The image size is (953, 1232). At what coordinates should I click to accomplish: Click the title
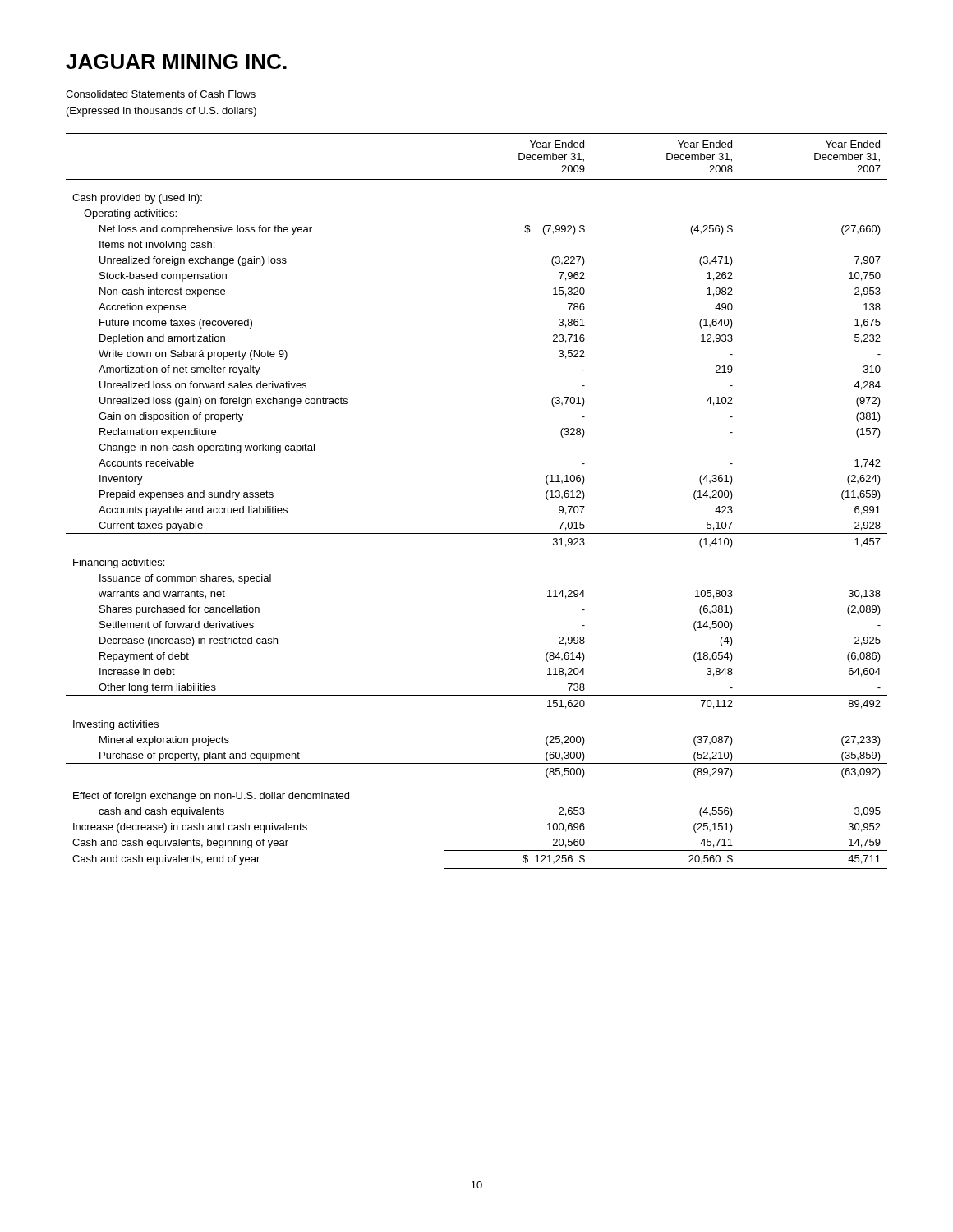coord(177,62)
